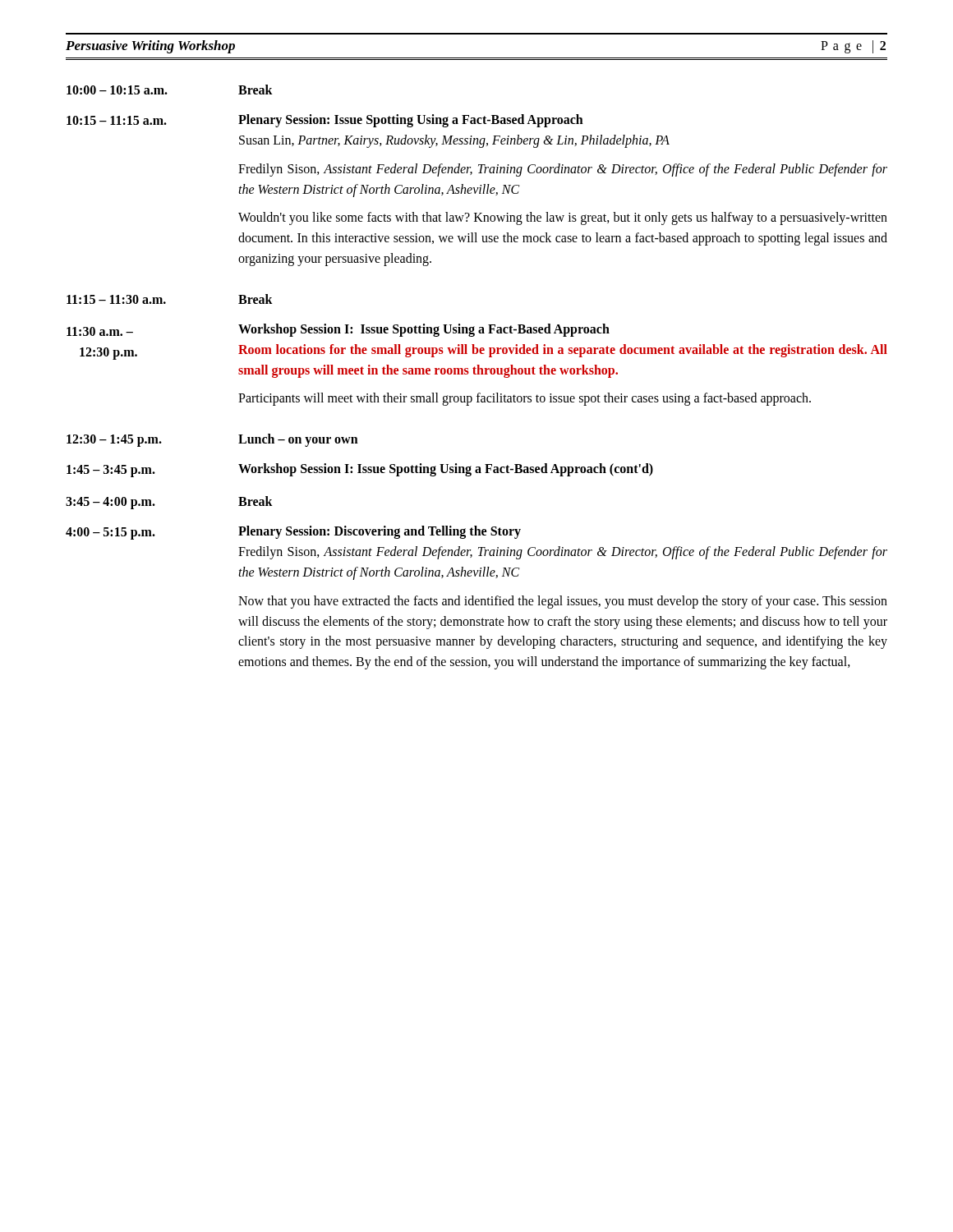953x1232 pixels.
Task: Point to the element starting "12:30 – 1:45 p.m. Lunch –"
Action: 113,440
